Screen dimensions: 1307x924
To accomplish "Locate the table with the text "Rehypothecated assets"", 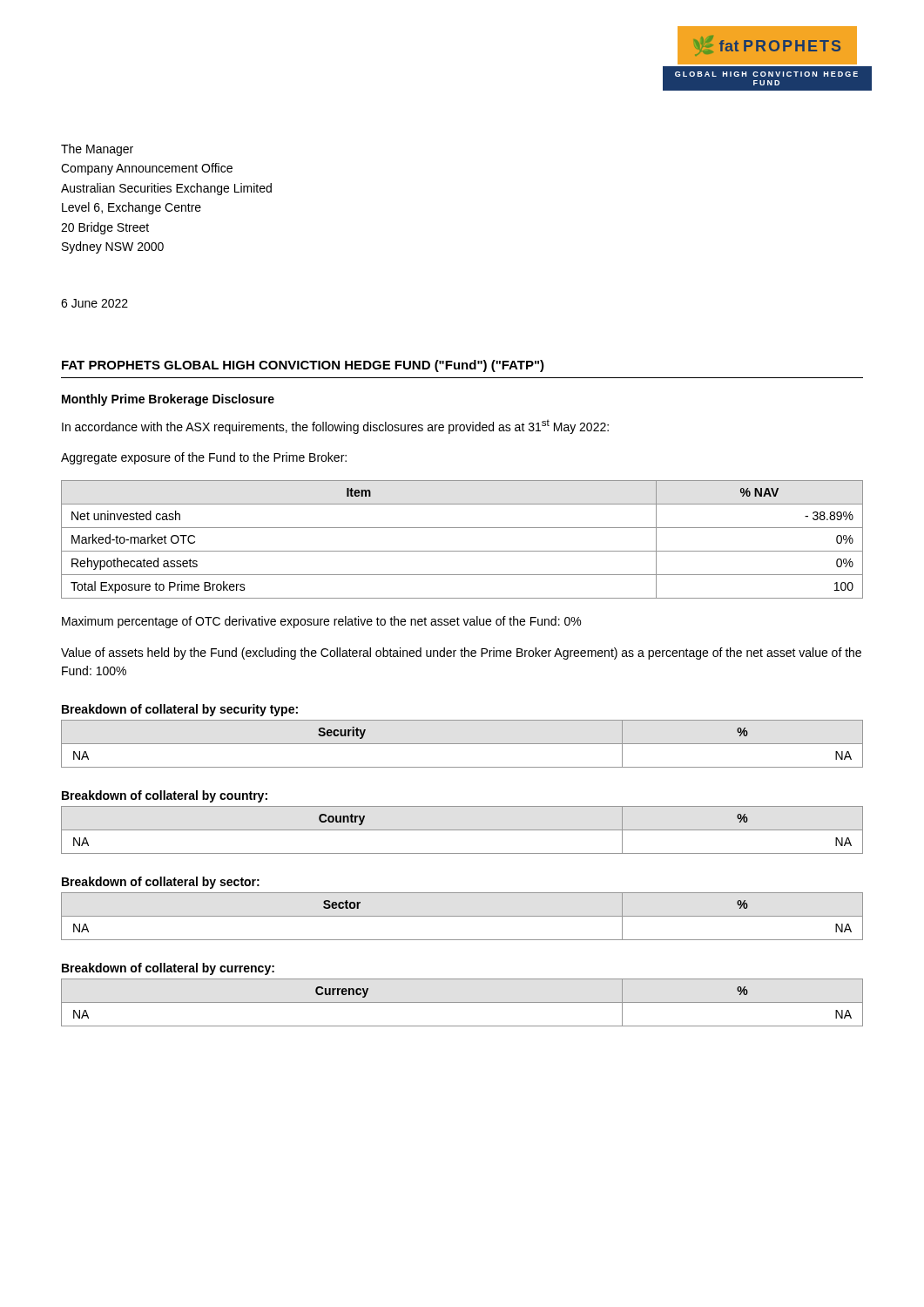I will click(x=462, y=539).
